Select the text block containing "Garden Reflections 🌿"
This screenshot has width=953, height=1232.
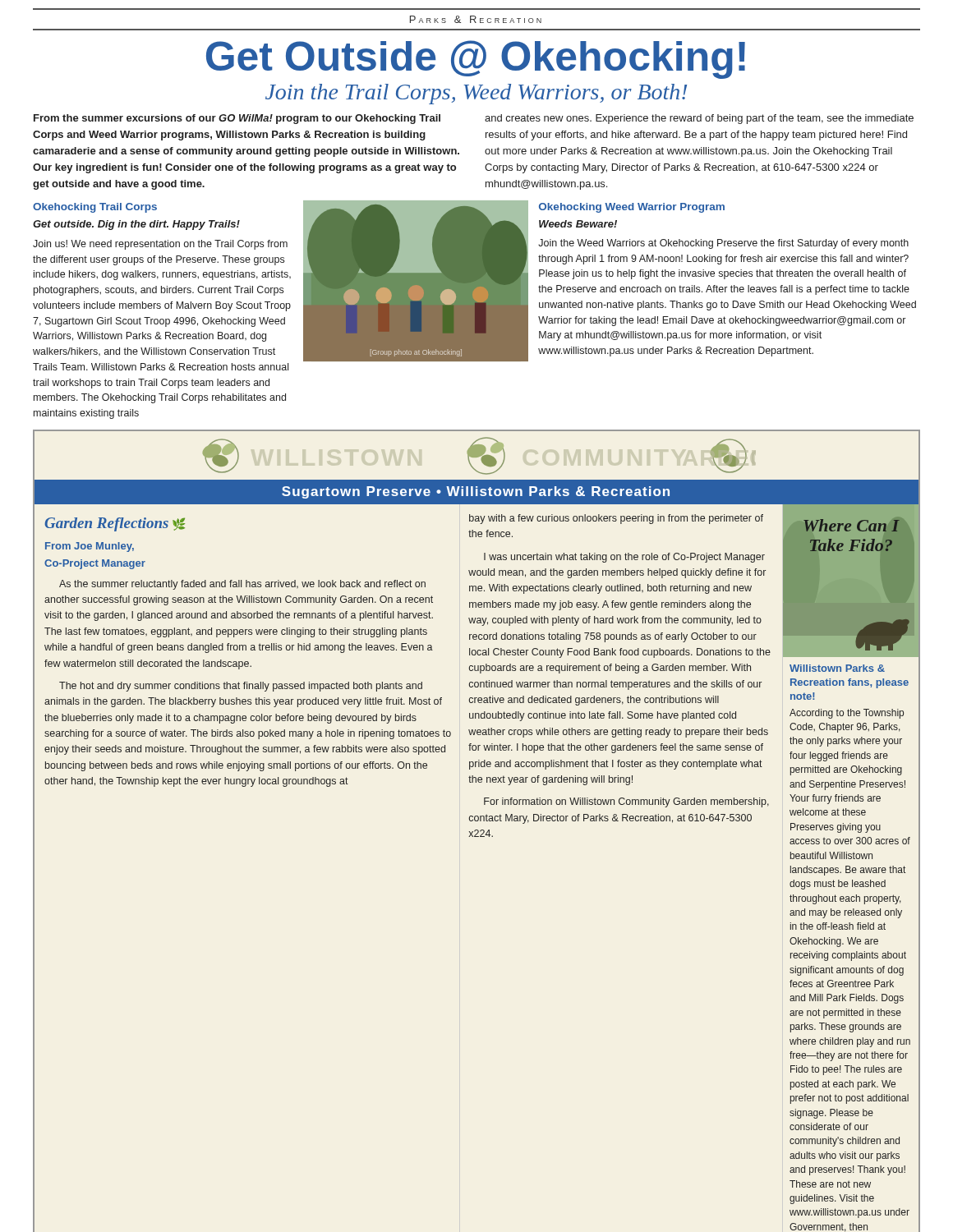click(x=248, y=650)
